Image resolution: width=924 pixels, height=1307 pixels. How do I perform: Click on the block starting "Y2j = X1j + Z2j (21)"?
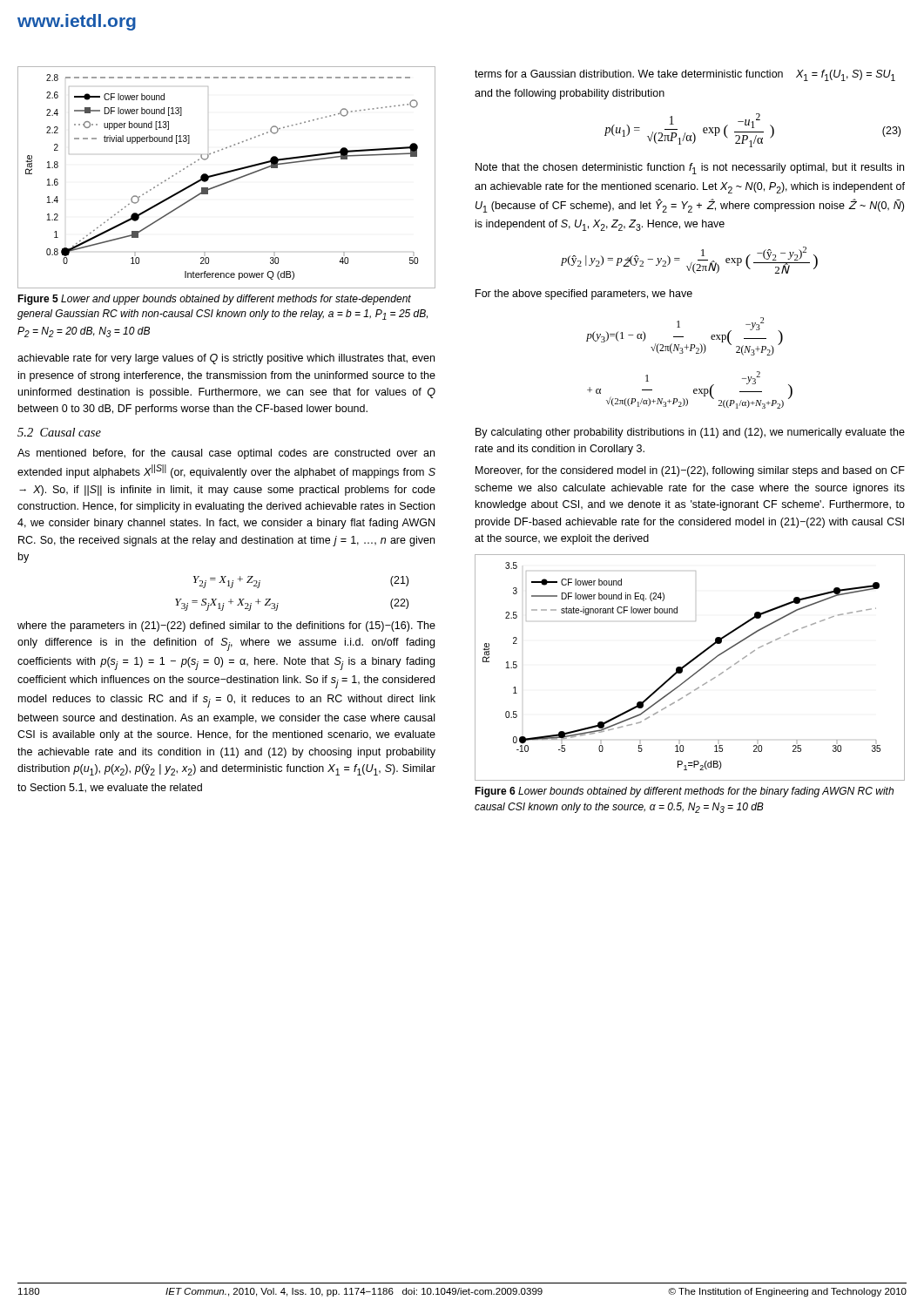coord(229,582)
